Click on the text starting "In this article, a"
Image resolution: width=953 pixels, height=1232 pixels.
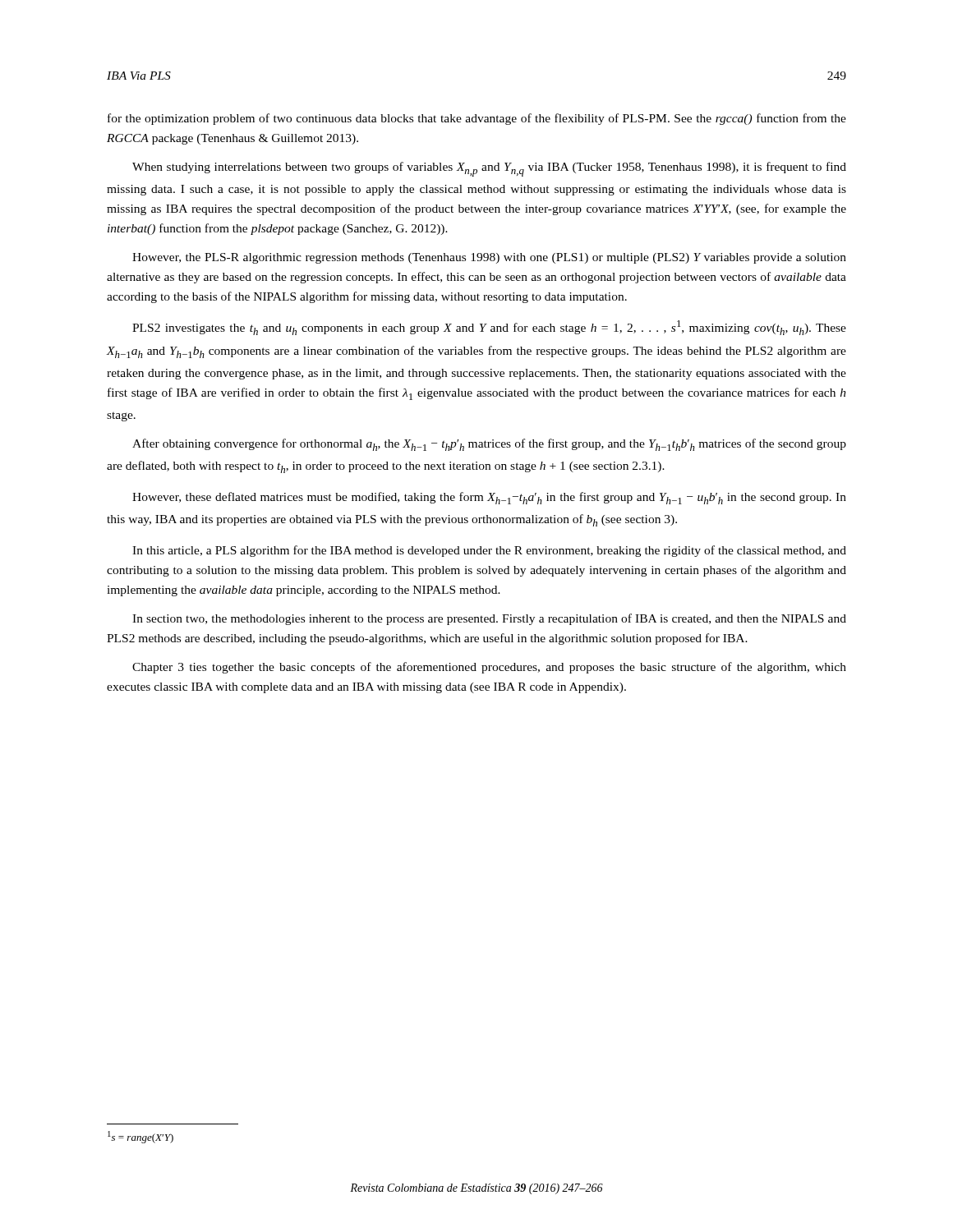click(476, 570)
